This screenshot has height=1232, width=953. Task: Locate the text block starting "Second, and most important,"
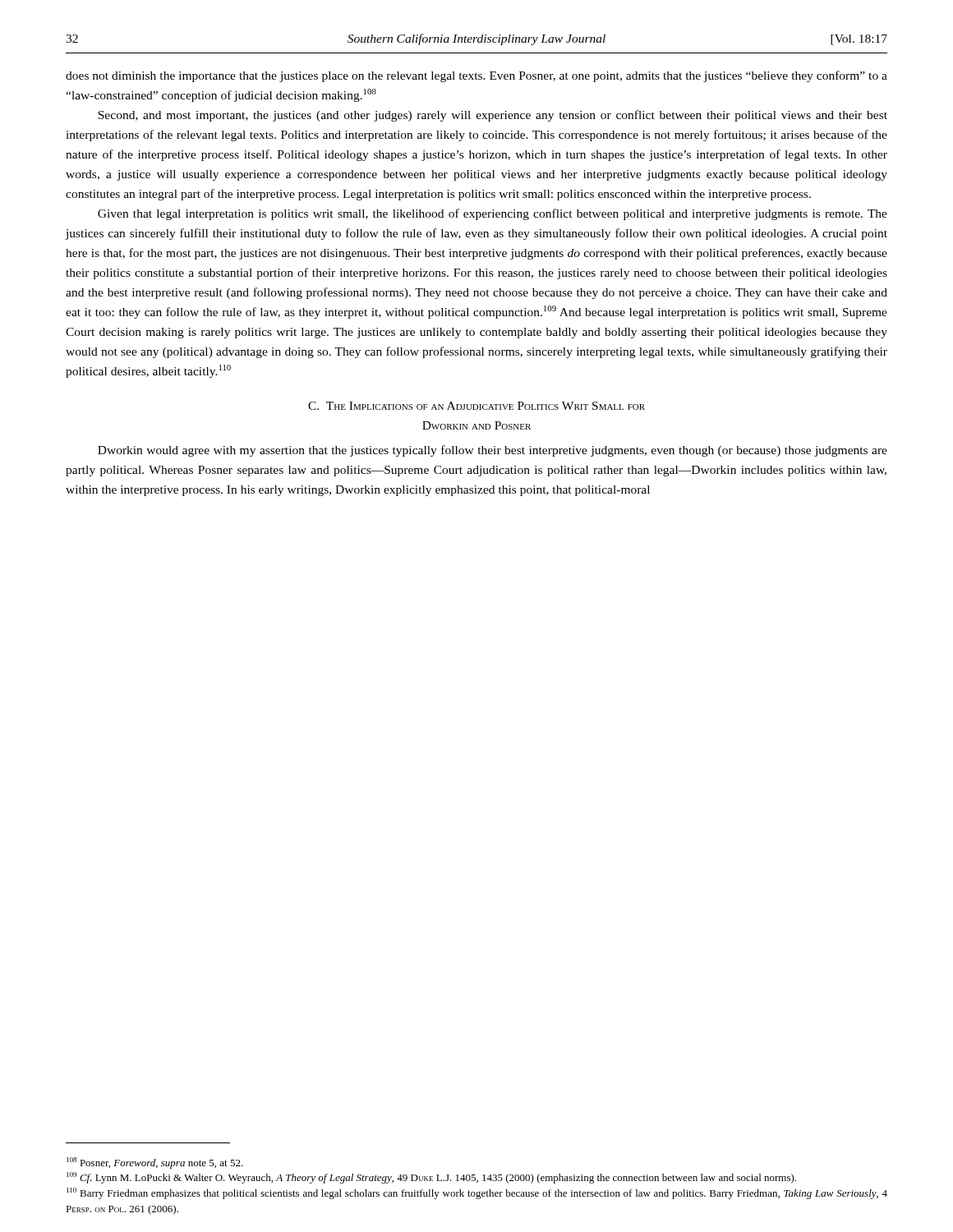(476, 154)
